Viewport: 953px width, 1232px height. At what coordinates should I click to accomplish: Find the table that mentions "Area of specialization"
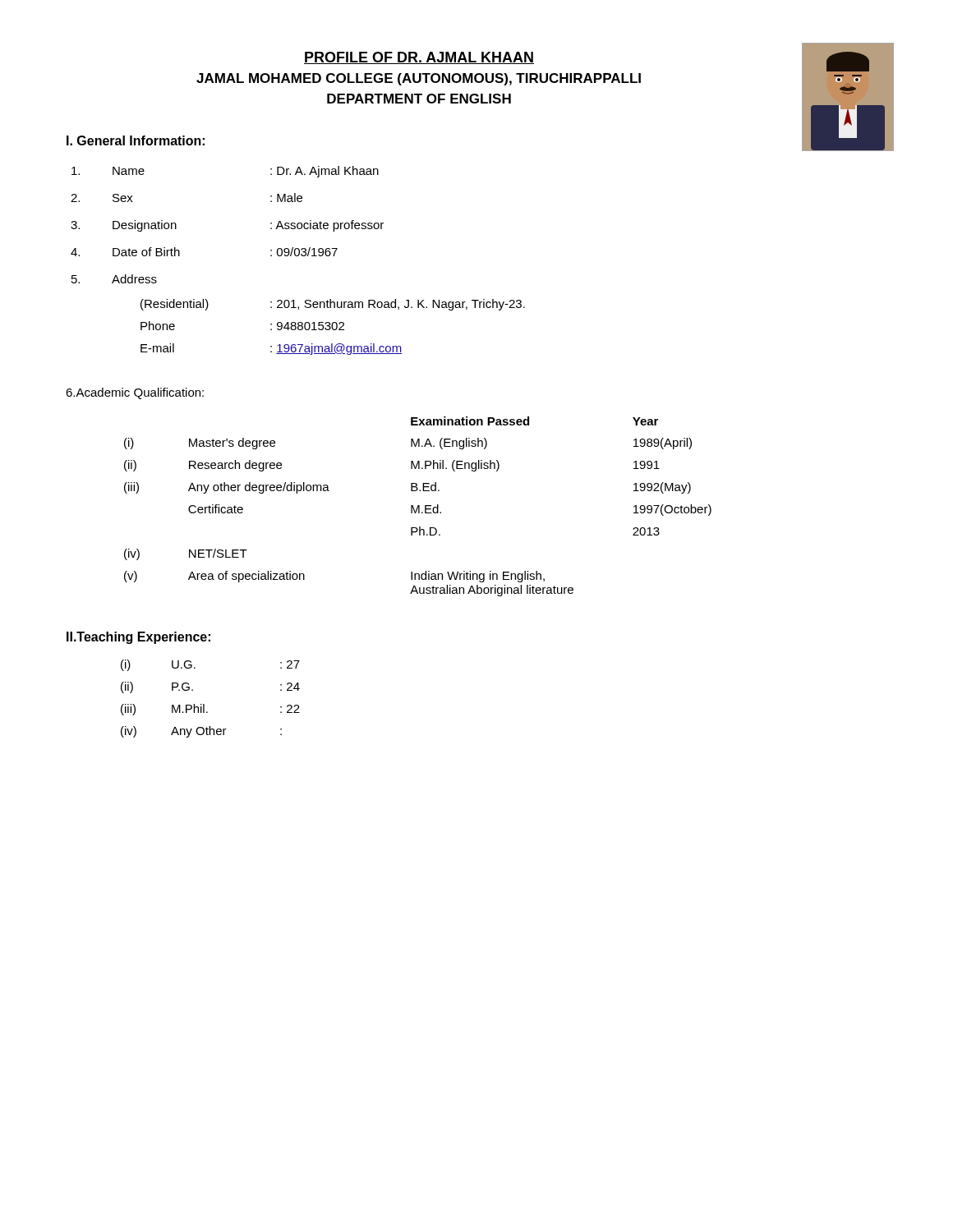click(476, 505)
